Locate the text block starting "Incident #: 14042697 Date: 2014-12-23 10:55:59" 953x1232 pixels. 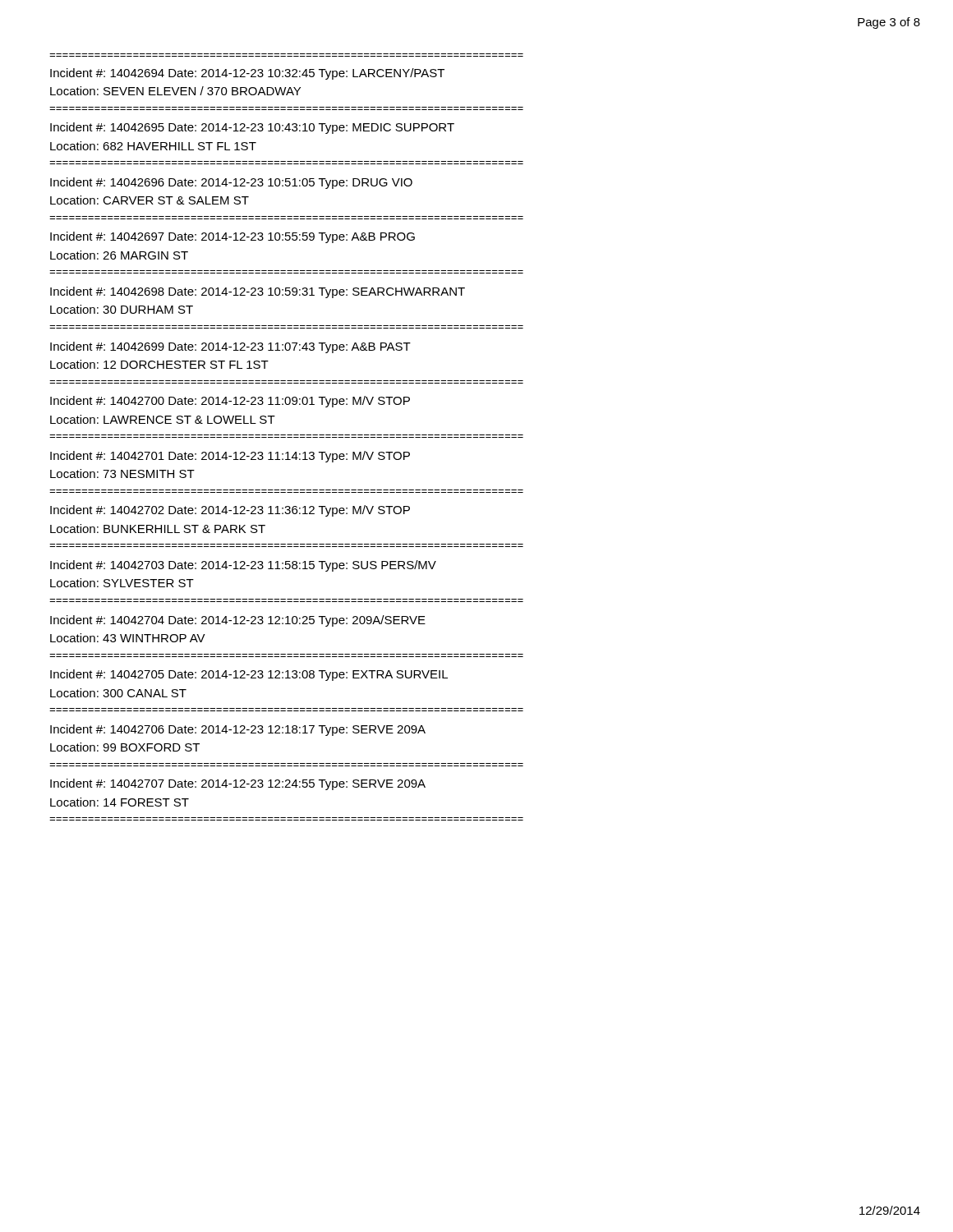tap(232, 246)
